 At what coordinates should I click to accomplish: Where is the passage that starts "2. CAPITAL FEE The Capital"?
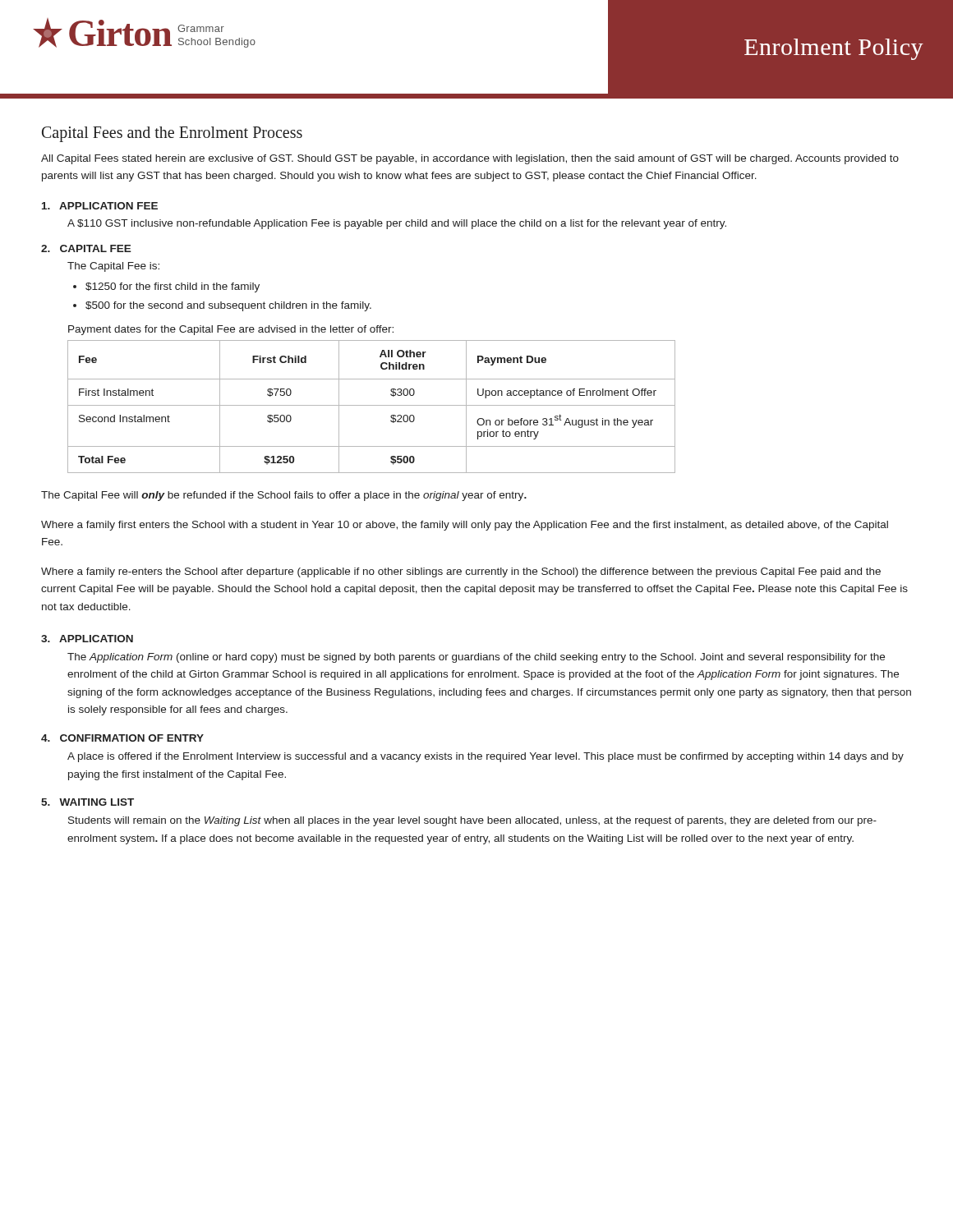(86, 248)
